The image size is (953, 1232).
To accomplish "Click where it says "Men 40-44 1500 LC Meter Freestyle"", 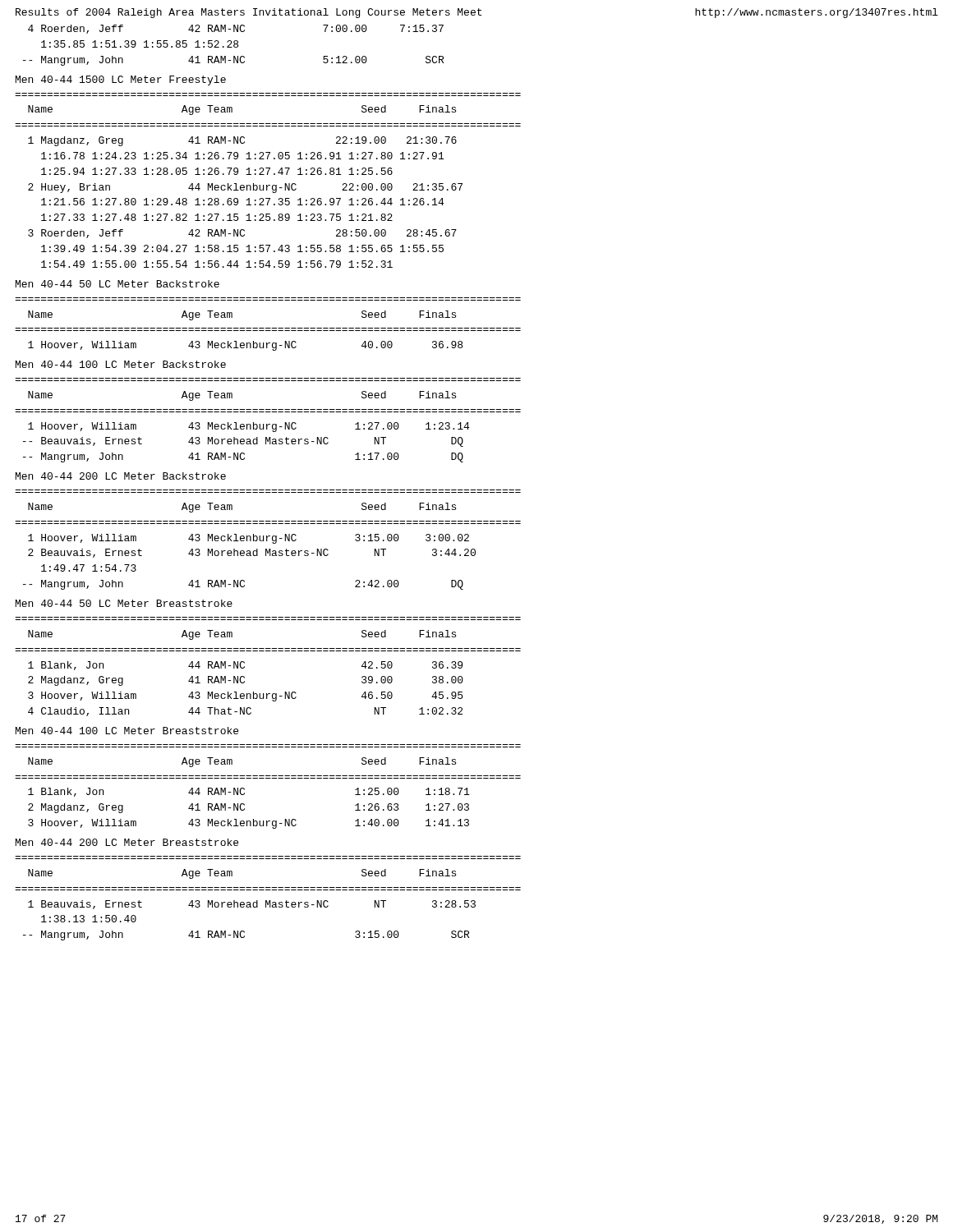I will (x=121, y=80).
